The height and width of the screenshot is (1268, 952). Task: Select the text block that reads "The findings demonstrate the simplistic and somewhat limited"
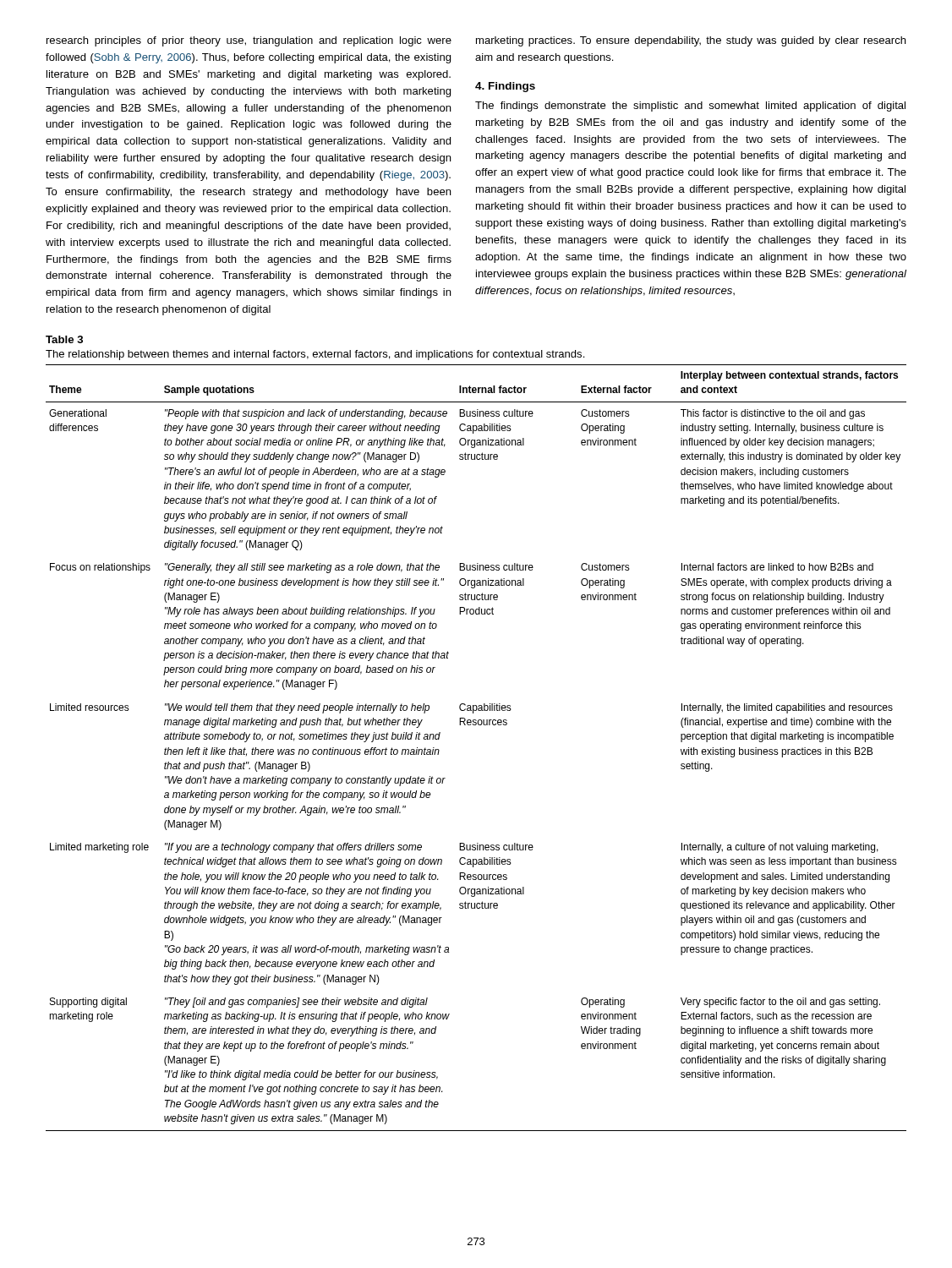pyautogui.click(x=691, y=198)
